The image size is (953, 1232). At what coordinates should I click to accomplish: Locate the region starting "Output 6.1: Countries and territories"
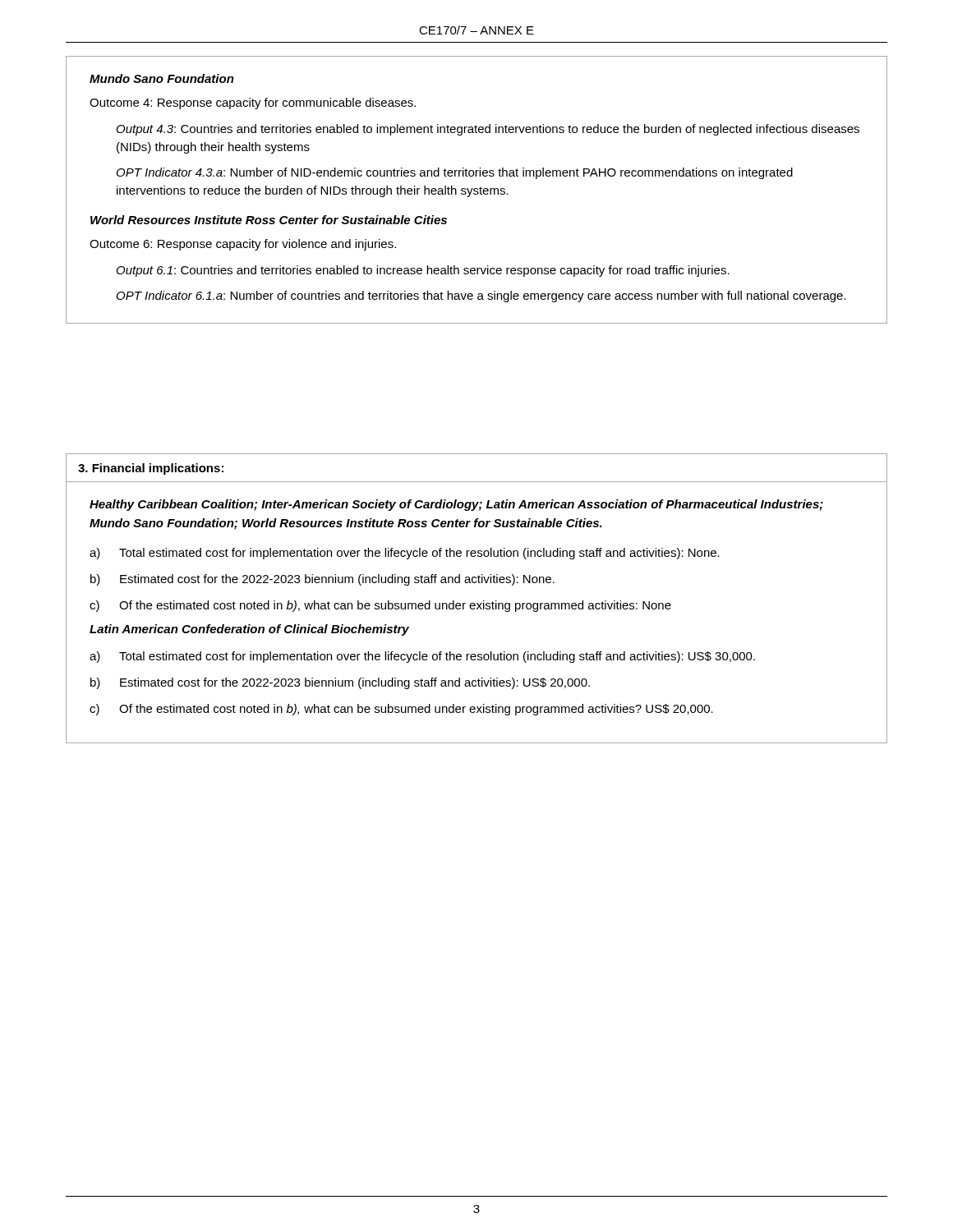(x=423, y=269)
